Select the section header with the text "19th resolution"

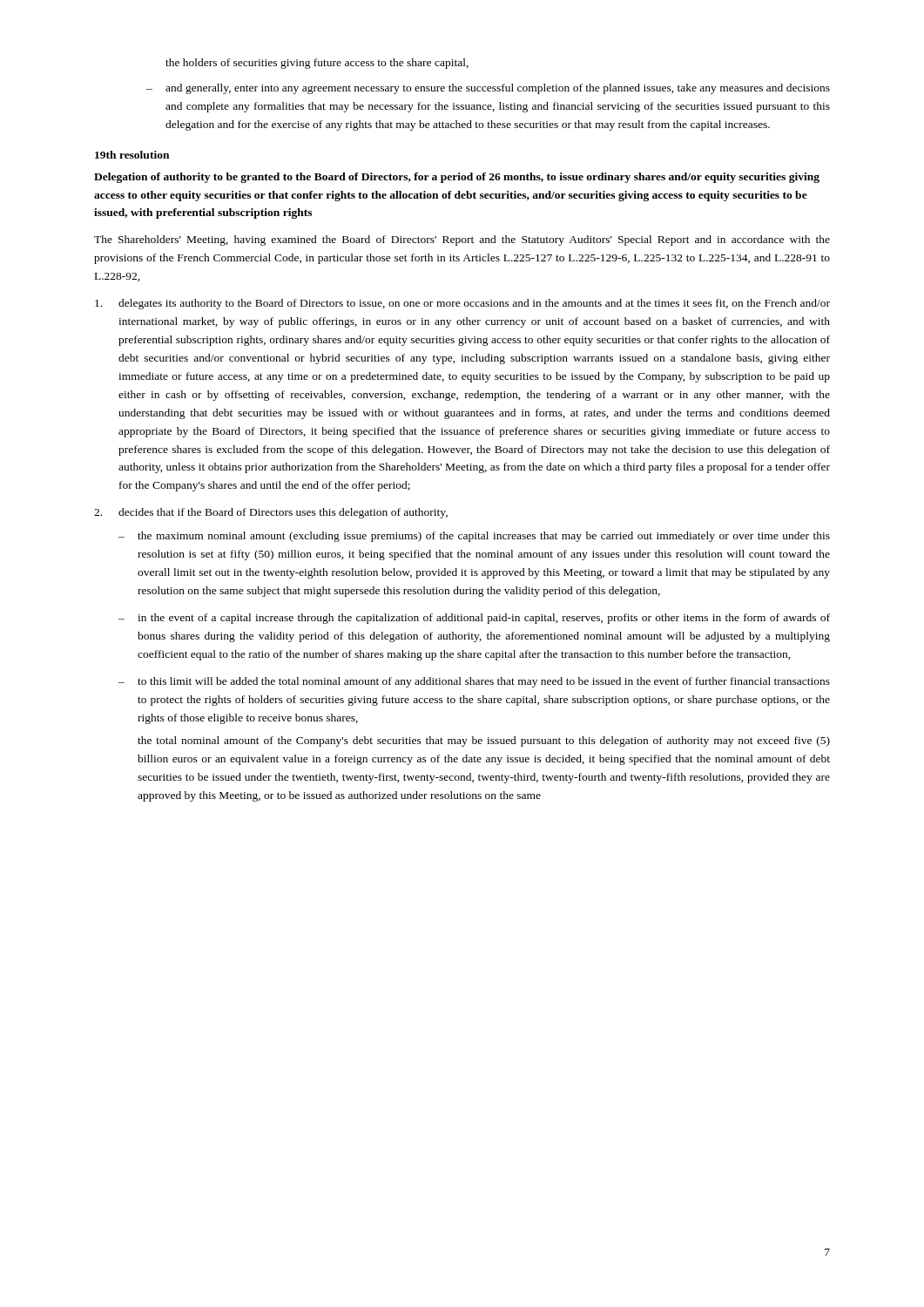(132, 154)
